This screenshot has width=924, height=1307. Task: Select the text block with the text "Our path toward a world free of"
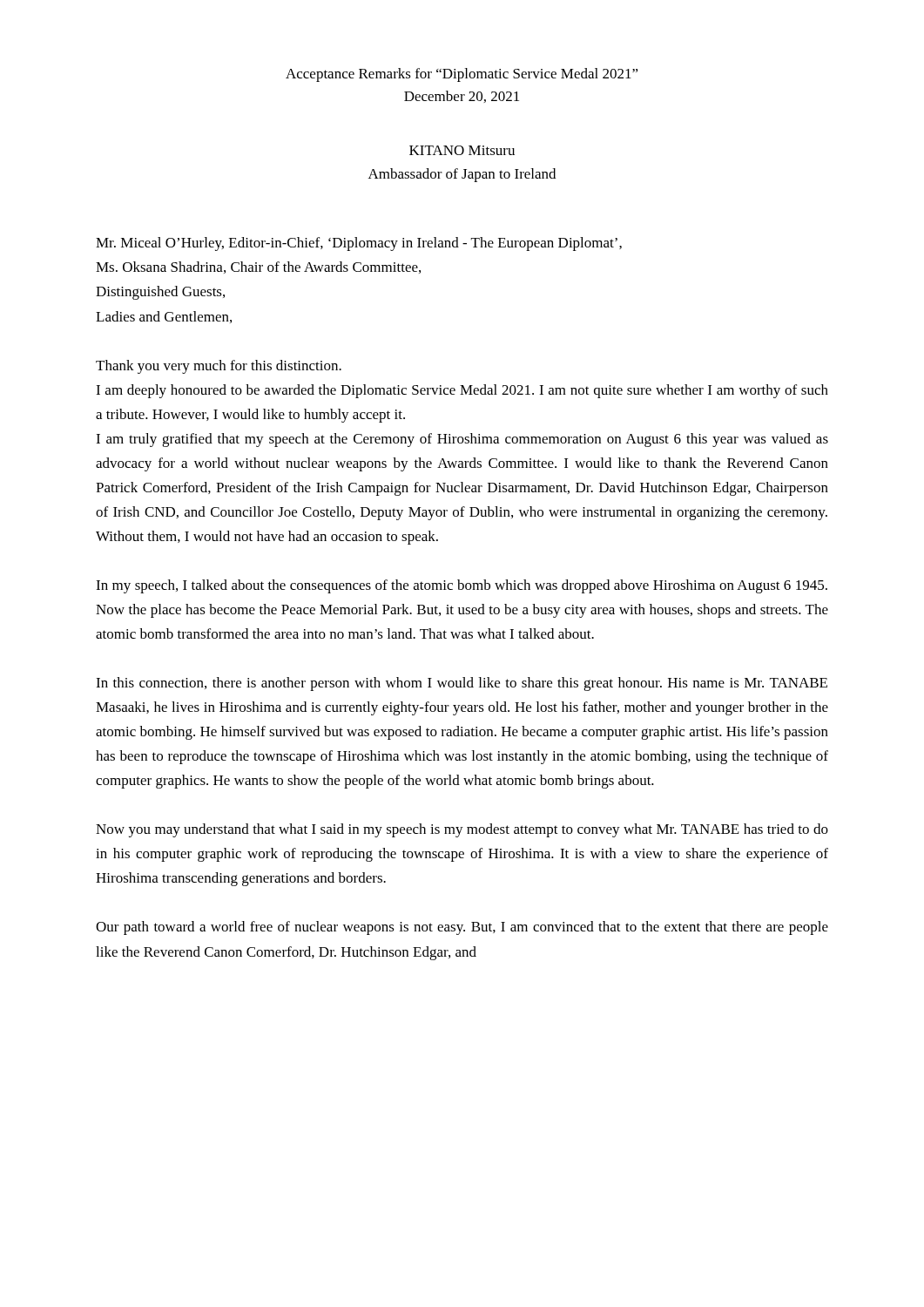462,939
